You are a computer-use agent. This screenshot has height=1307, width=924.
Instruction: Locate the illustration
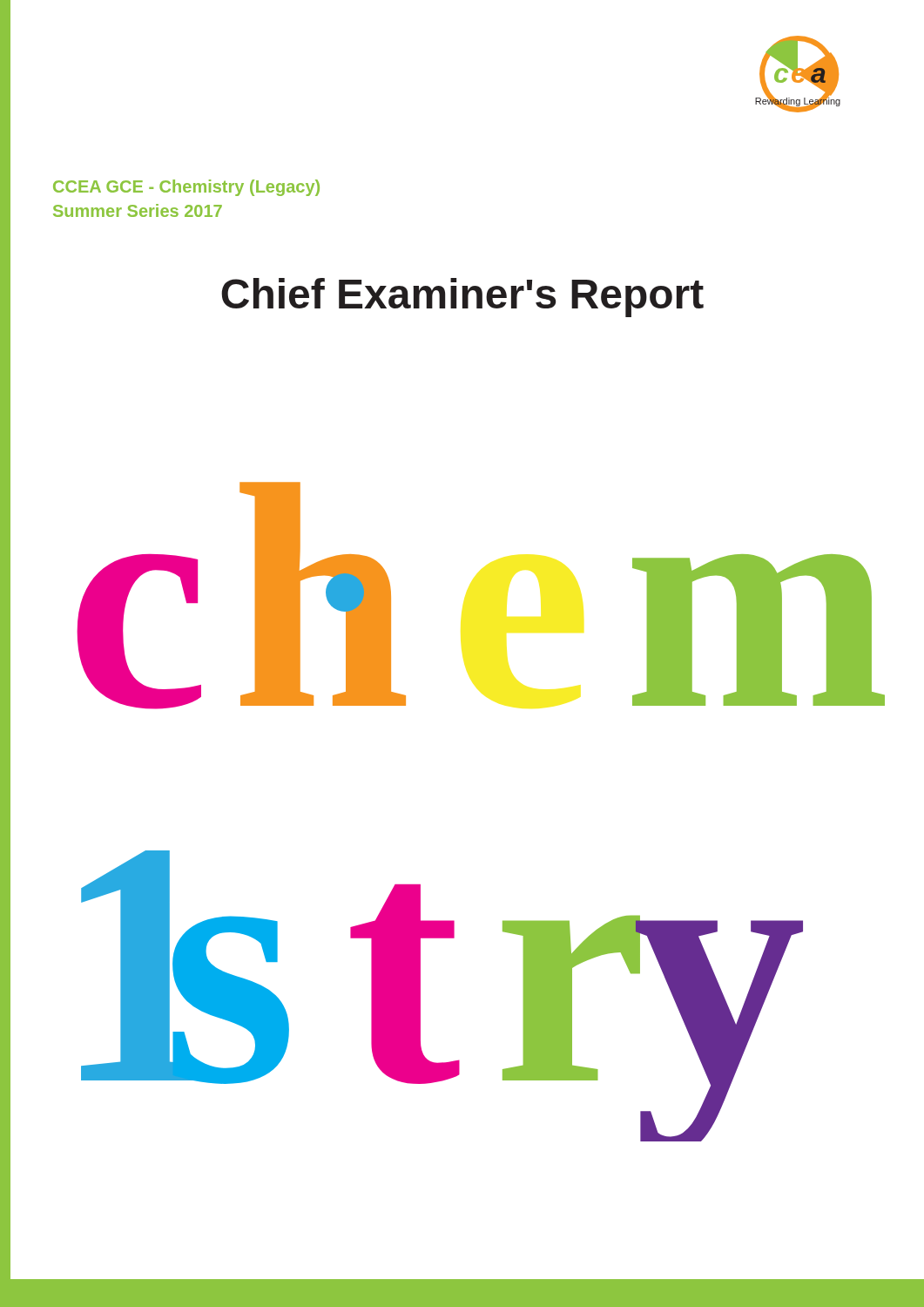(x=462, y=762)
